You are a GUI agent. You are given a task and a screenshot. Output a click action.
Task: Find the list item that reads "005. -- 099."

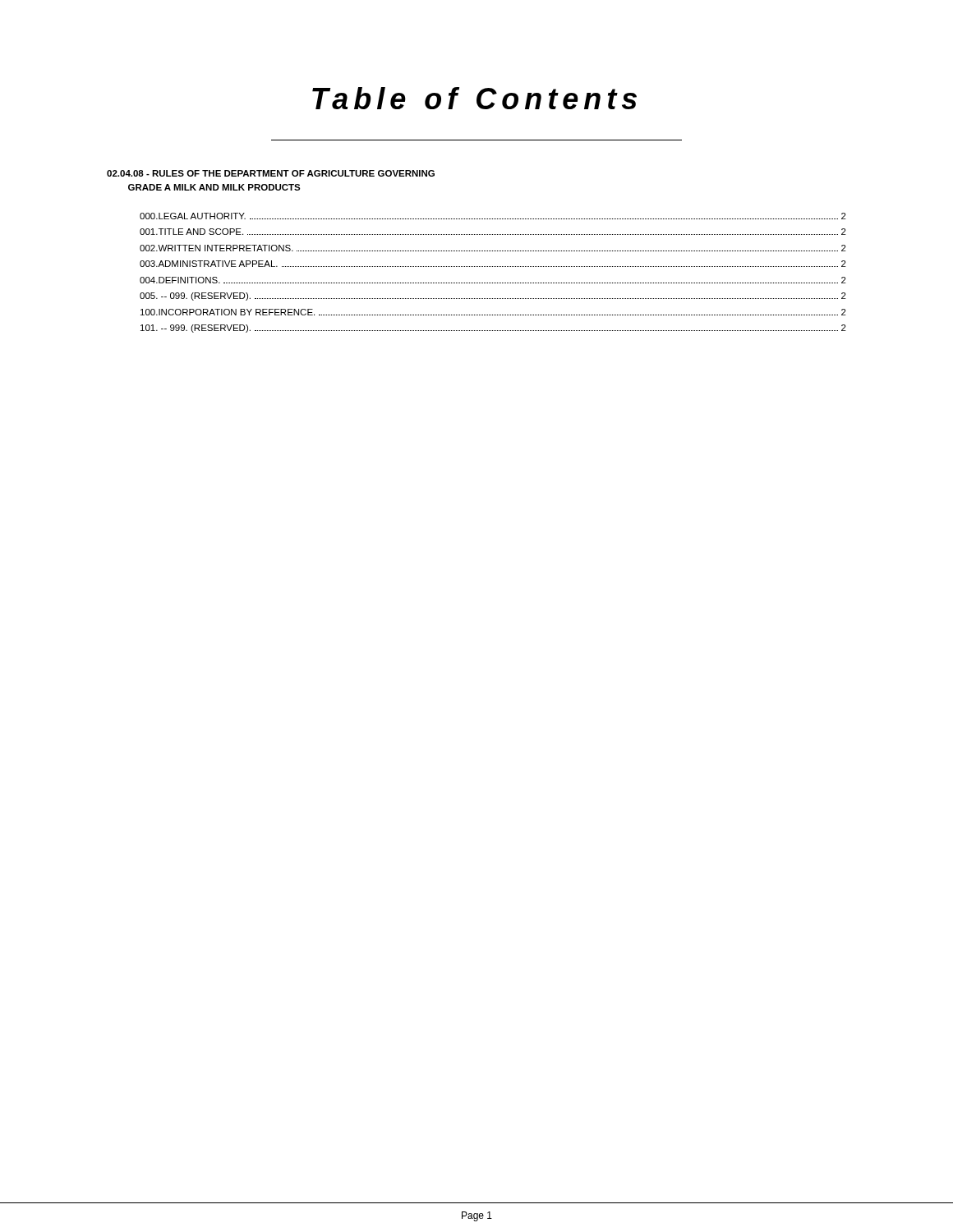[x=493, y=297]
